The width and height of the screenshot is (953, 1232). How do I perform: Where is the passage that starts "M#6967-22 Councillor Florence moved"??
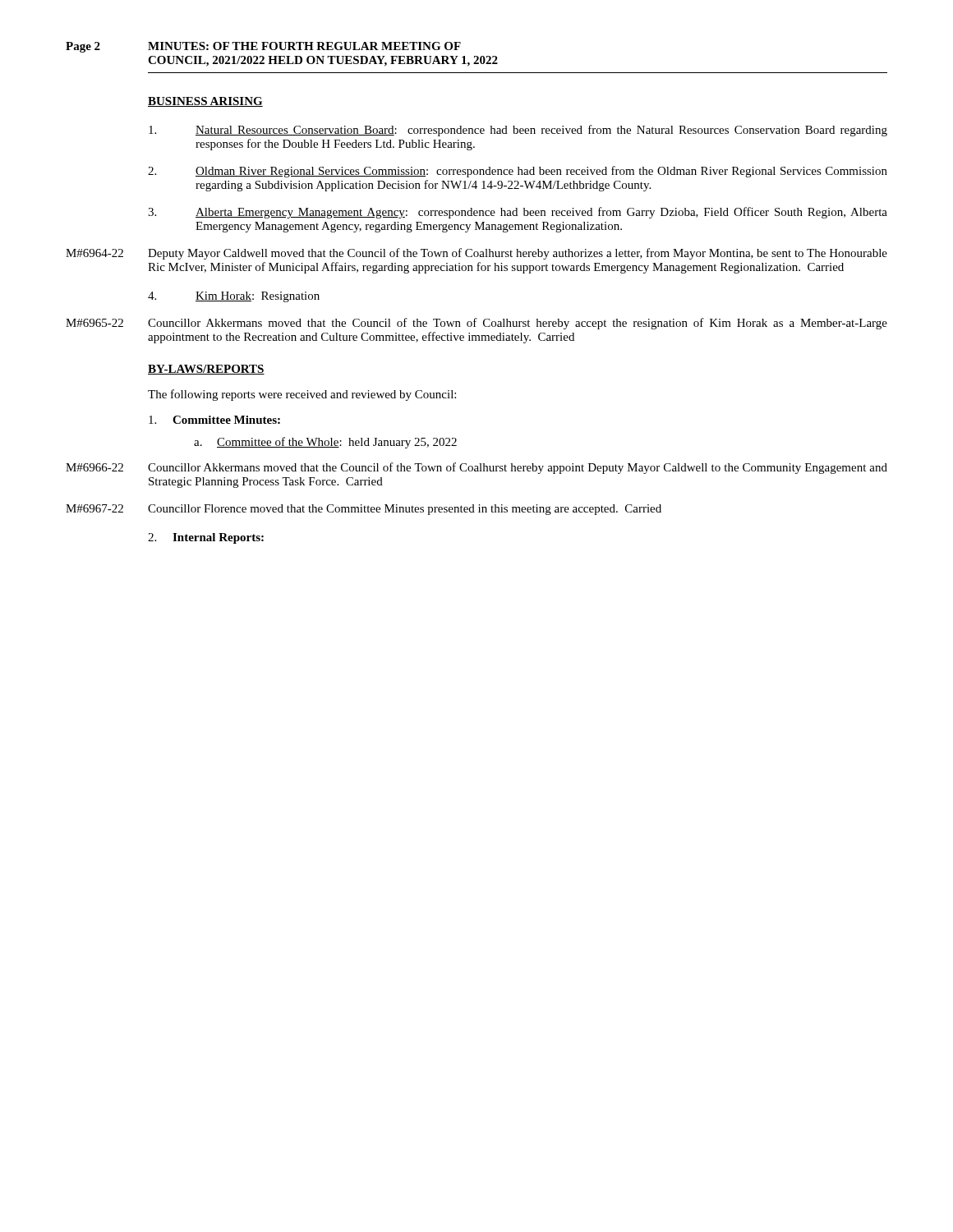click(x=476, y=509)
